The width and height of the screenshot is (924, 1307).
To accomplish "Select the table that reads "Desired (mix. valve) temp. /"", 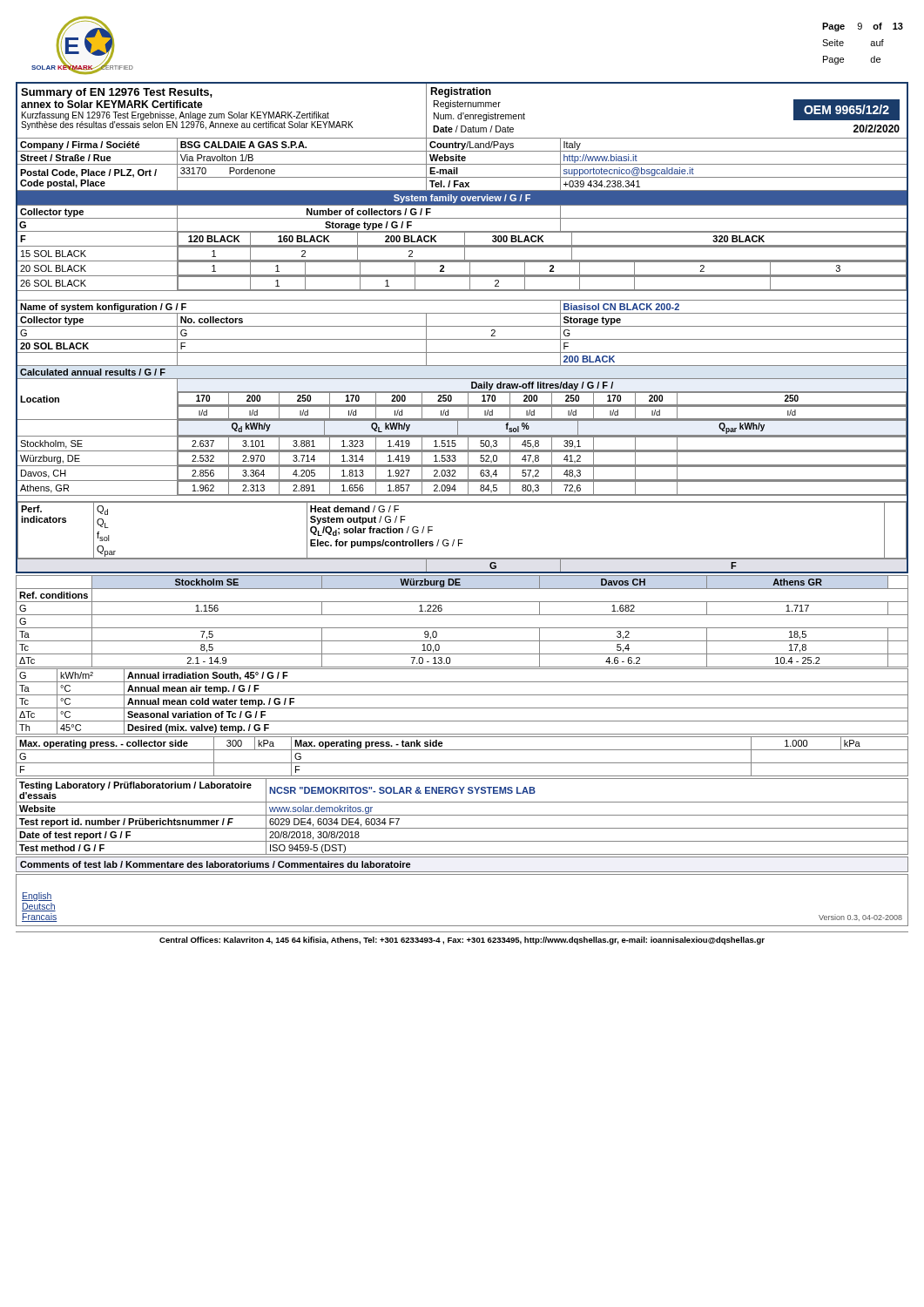I will 462,701.
